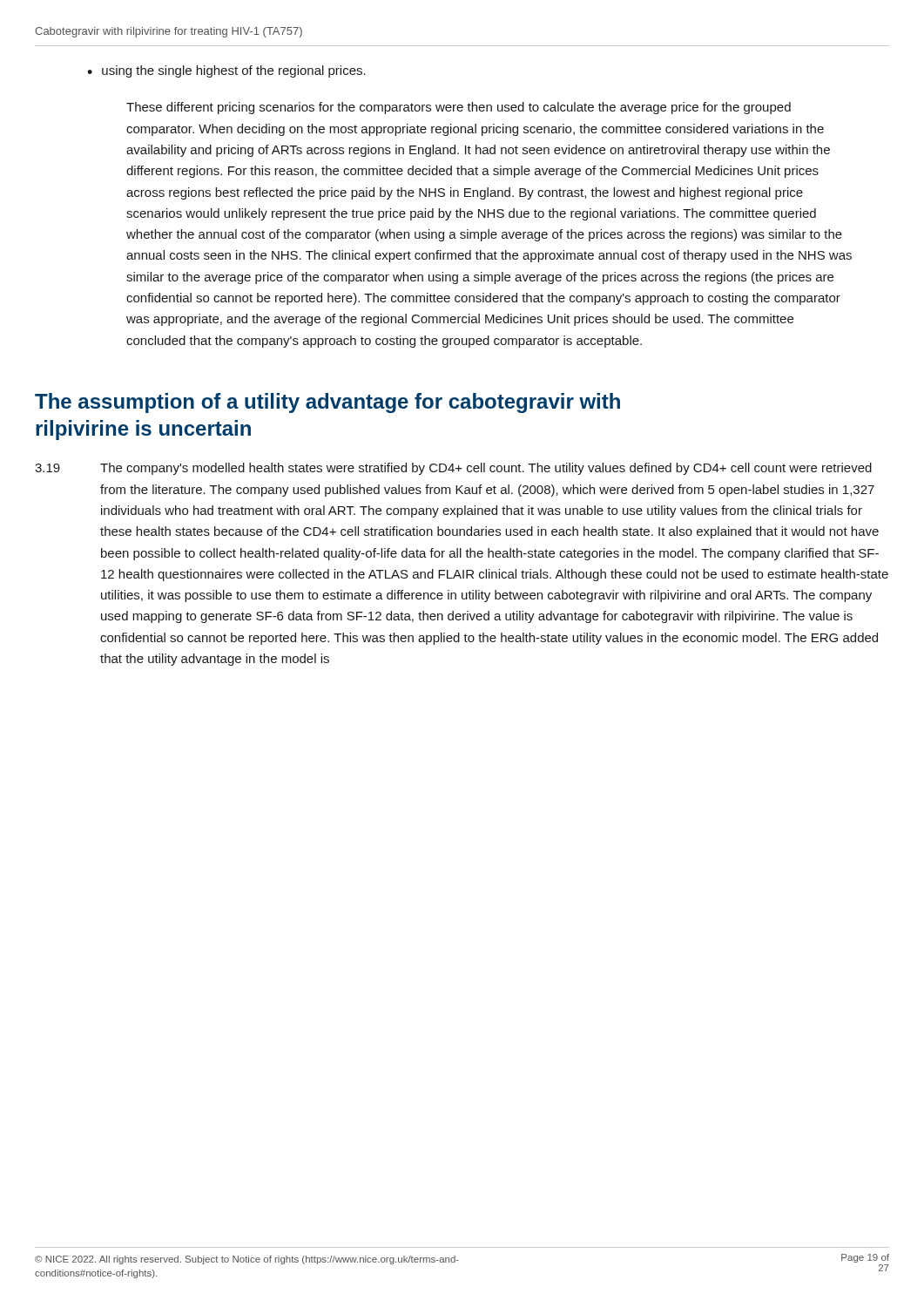Find the text starting "These different pricing scenarios"
The height and width of the screenshot is (1307, 924).
pyautogui.click(x=489, y=224)
